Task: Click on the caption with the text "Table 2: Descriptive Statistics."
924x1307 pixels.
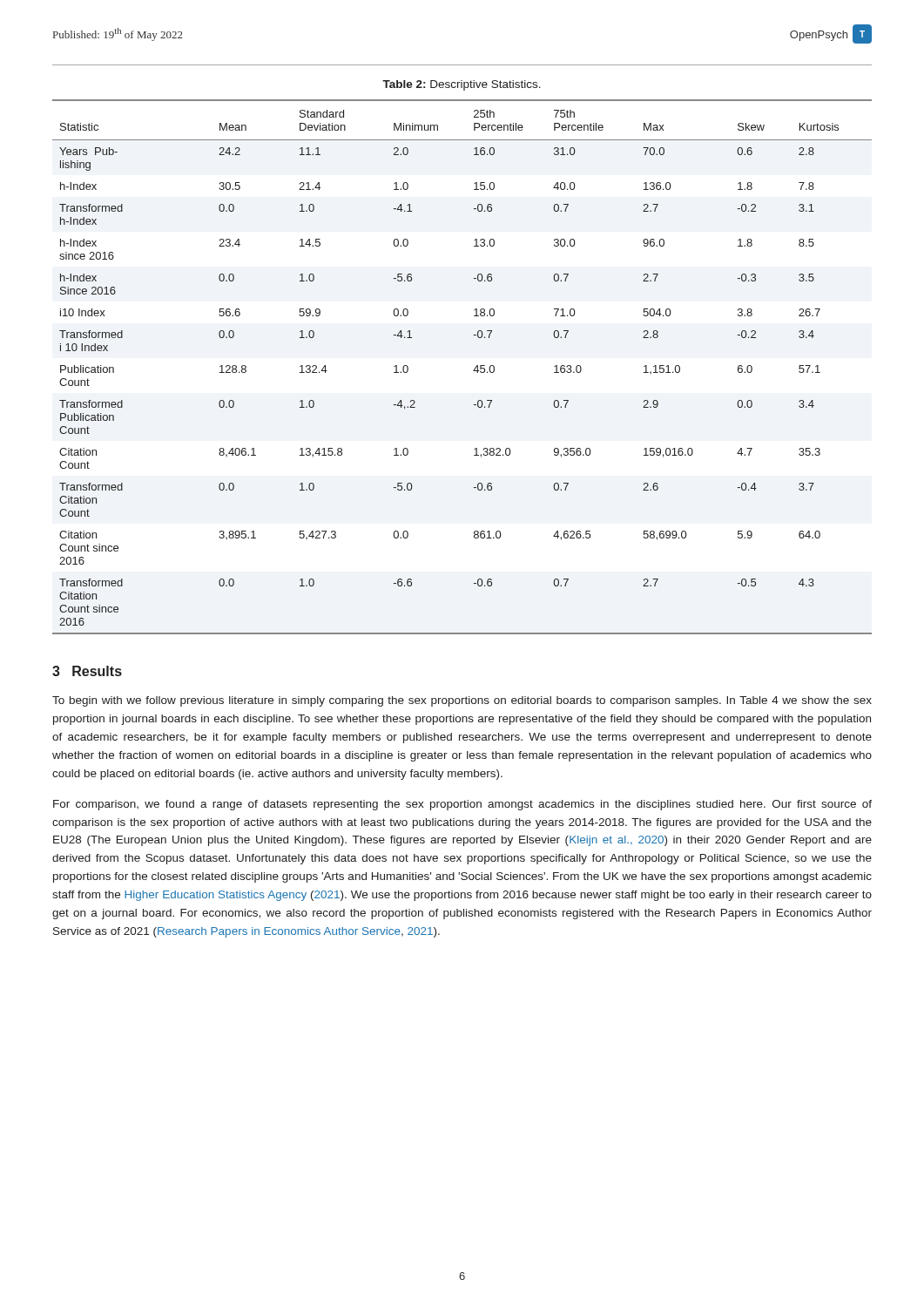Action: [x=462, y=84]
